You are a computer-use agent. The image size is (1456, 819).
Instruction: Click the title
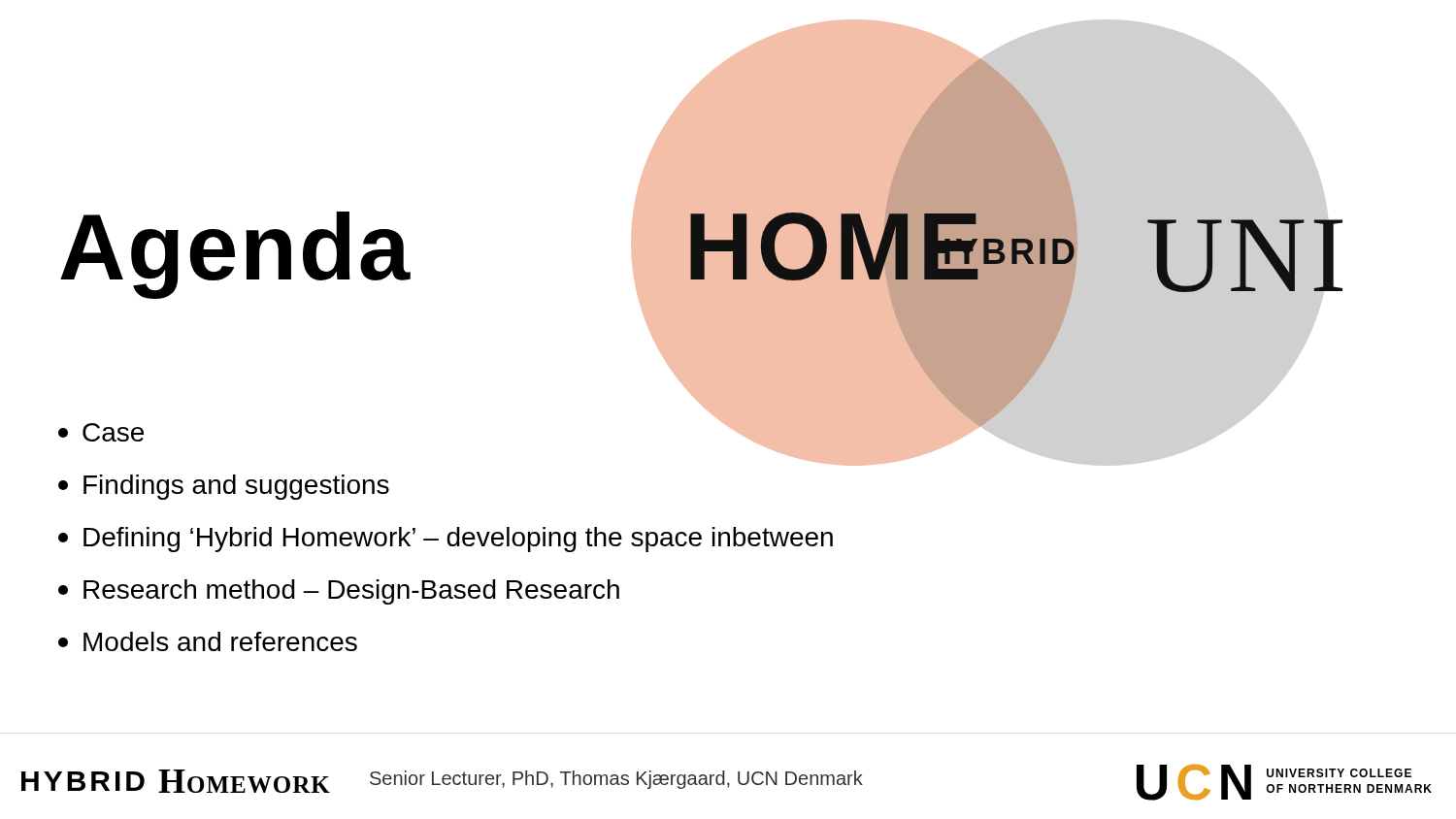click(235, 247)
